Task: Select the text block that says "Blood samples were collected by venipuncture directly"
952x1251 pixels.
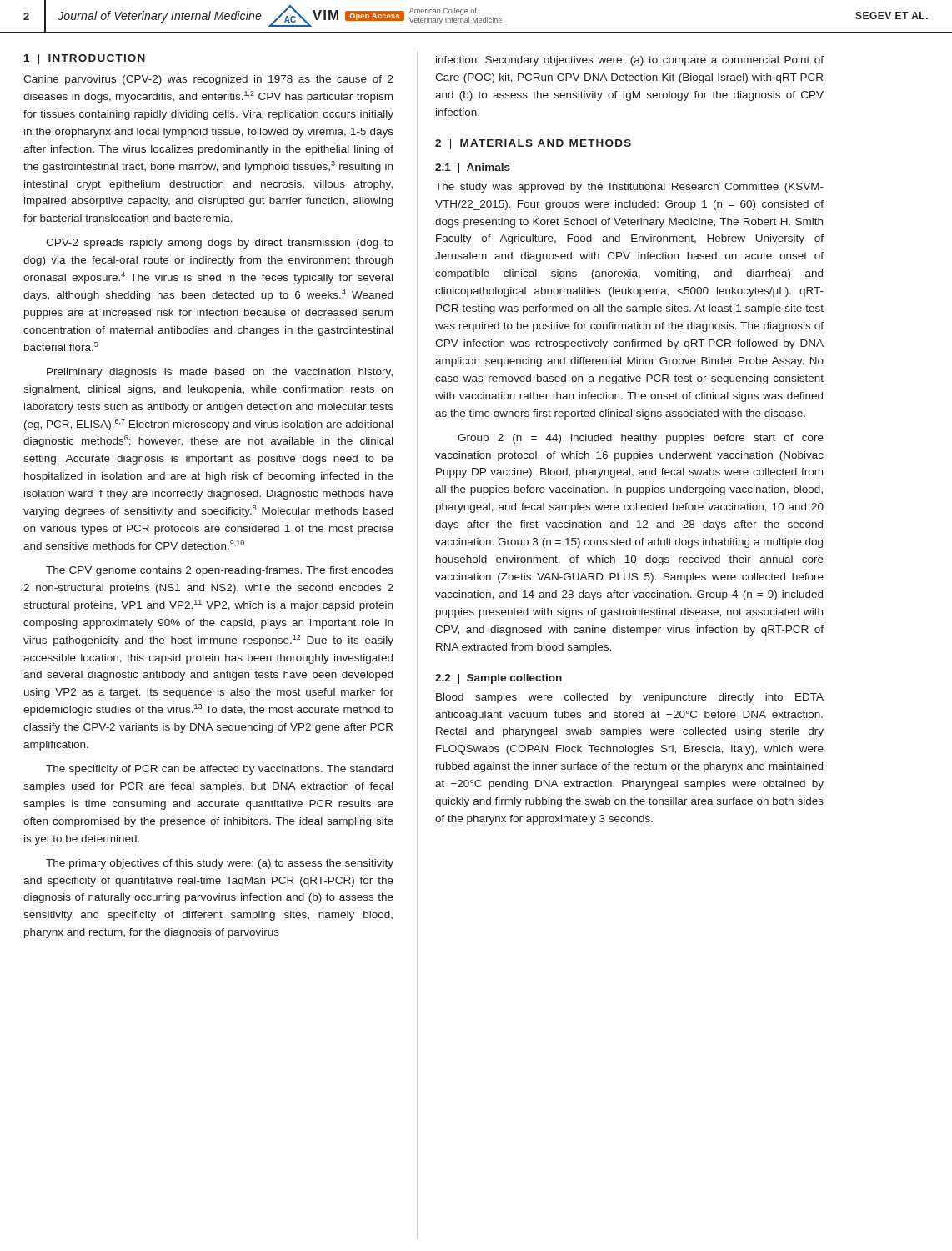Action: click(x=629, y=758)
